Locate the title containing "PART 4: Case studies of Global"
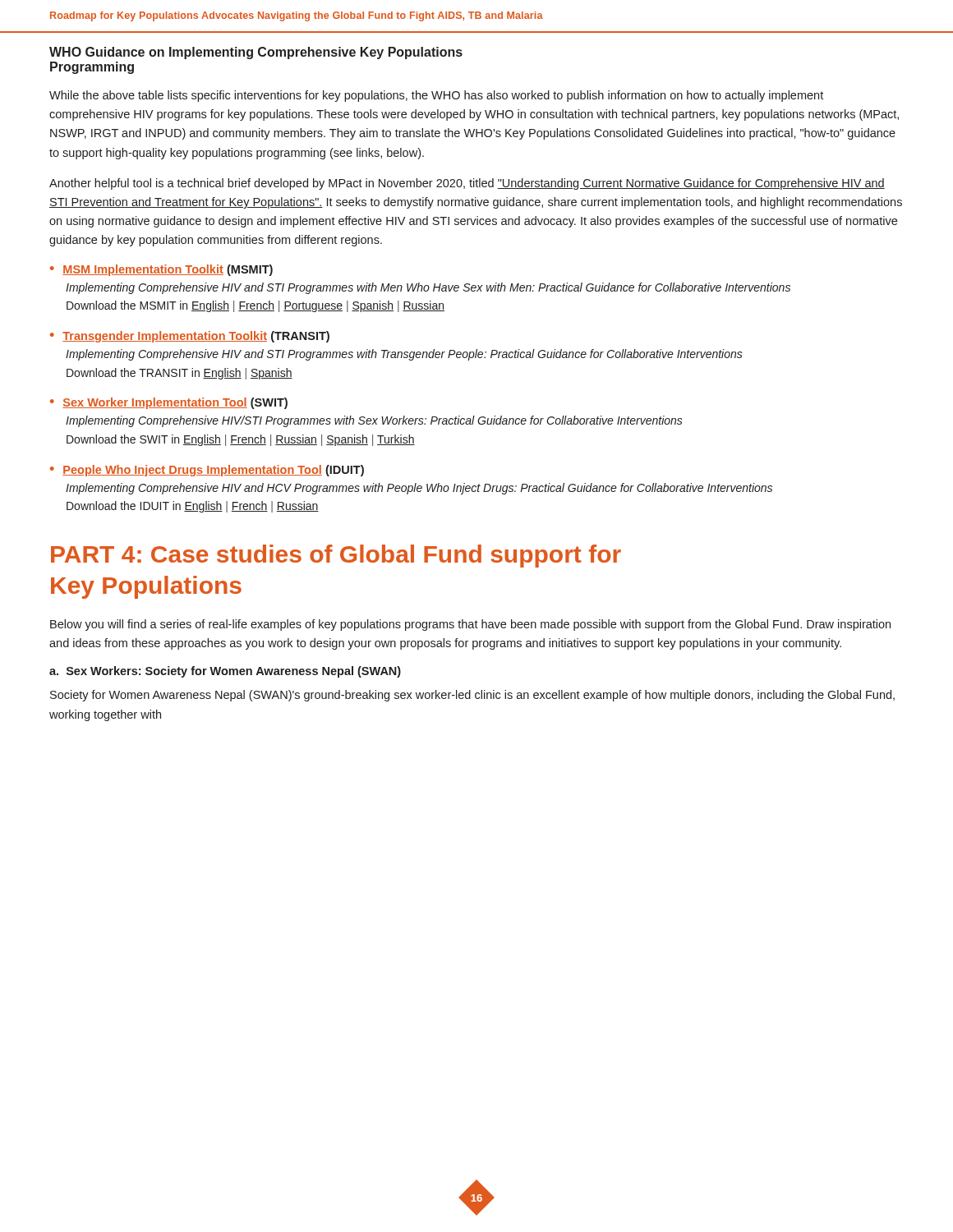The image size is (953, 1232). click(x=476, y=570)
